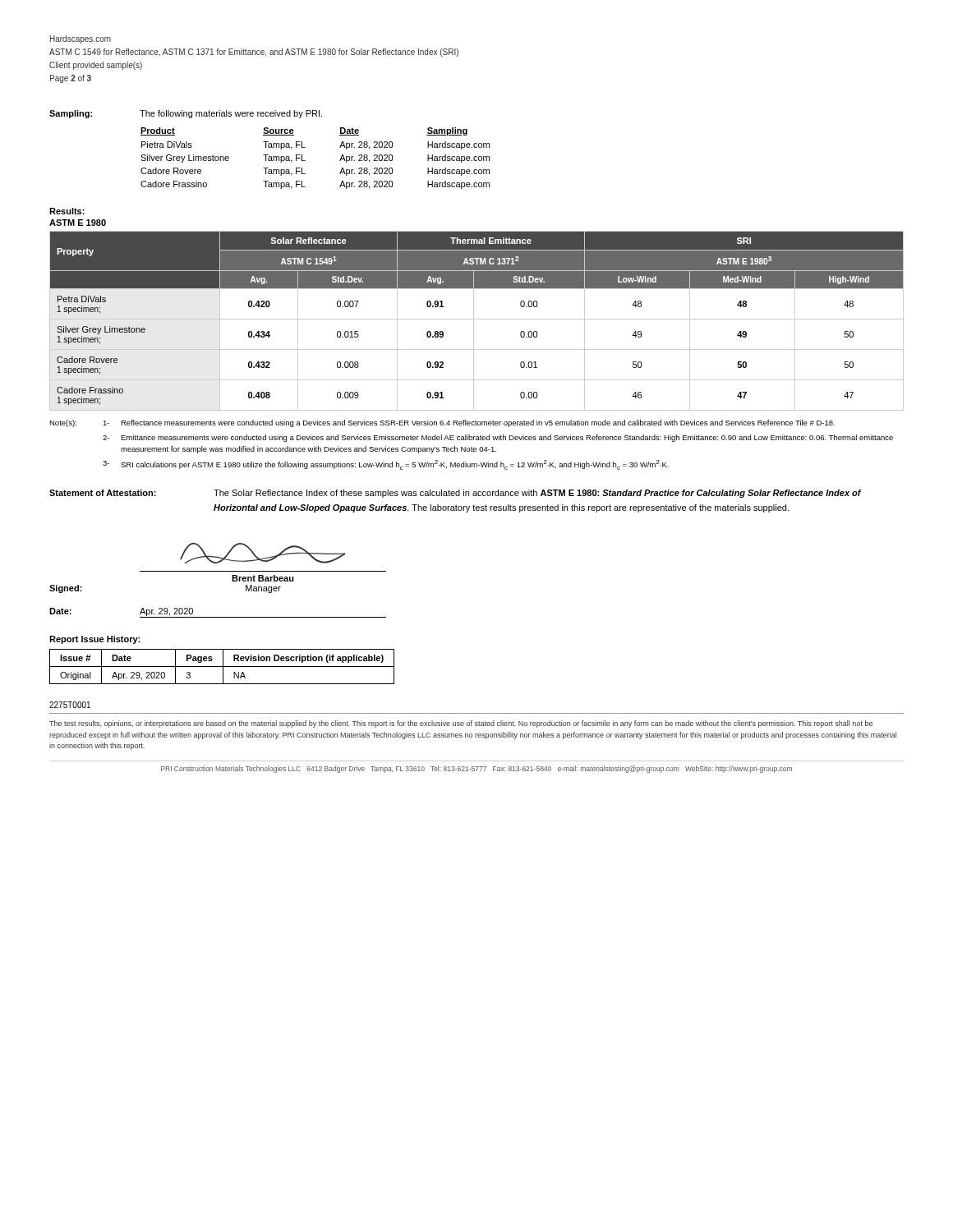Select the text block starting "Note(s): 1- Reflectance measurements were"

pyautogui.click(x=476, y=445)
